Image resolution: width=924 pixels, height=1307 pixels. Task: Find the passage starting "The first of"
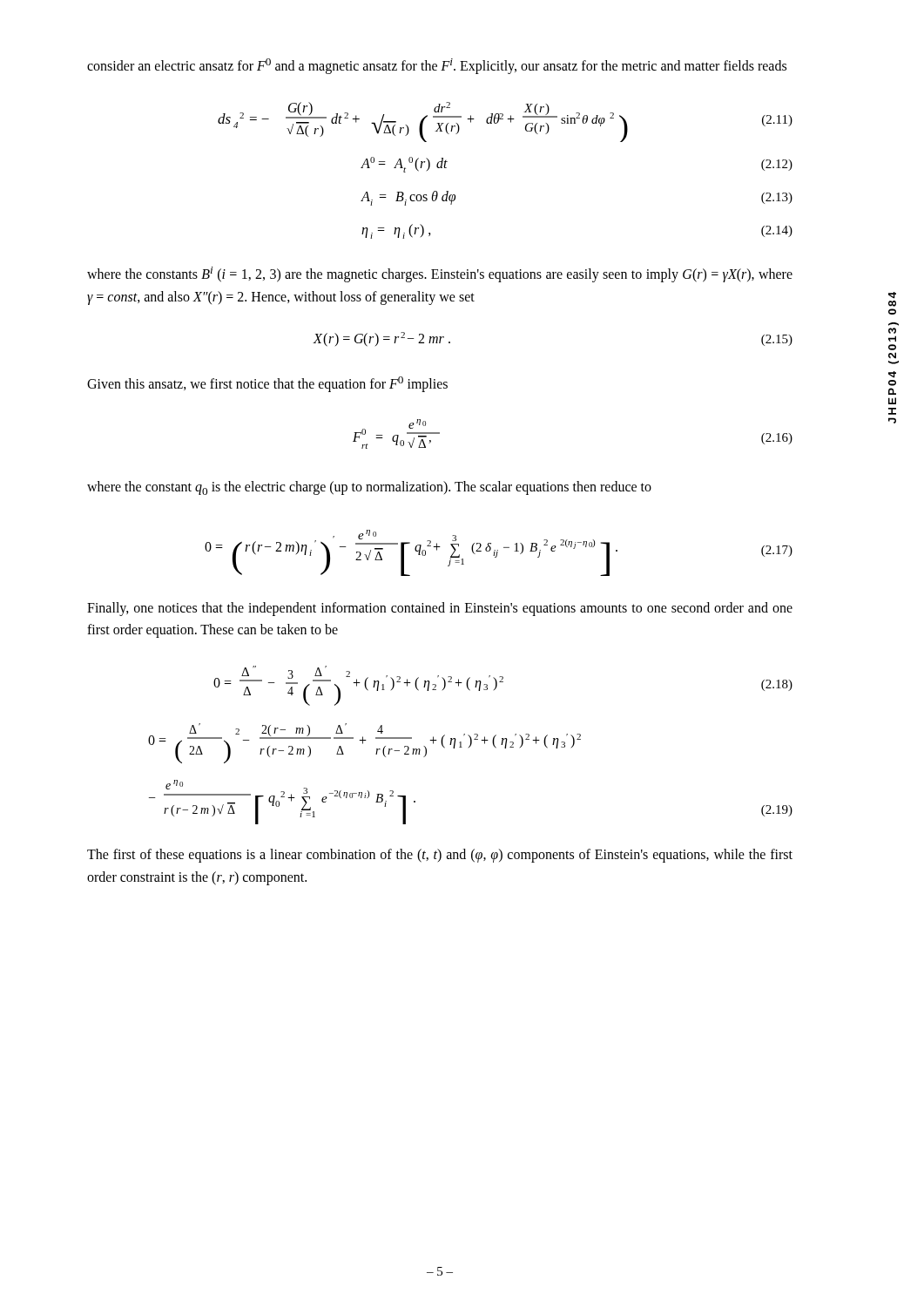tap(440, 866)
